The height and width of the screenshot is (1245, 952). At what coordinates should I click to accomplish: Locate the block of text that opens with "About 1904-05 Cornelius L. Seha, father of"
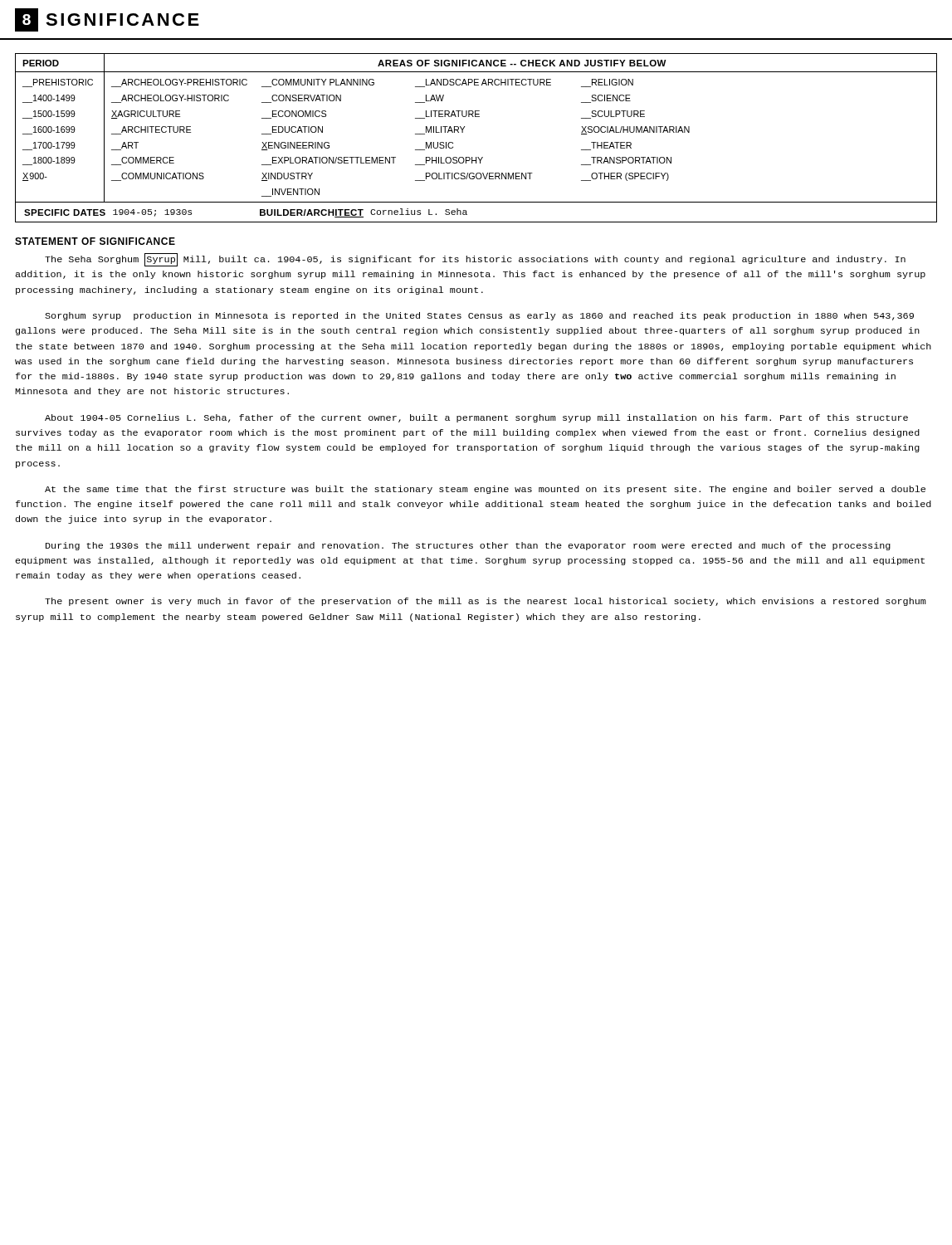(x=467, y=441)
